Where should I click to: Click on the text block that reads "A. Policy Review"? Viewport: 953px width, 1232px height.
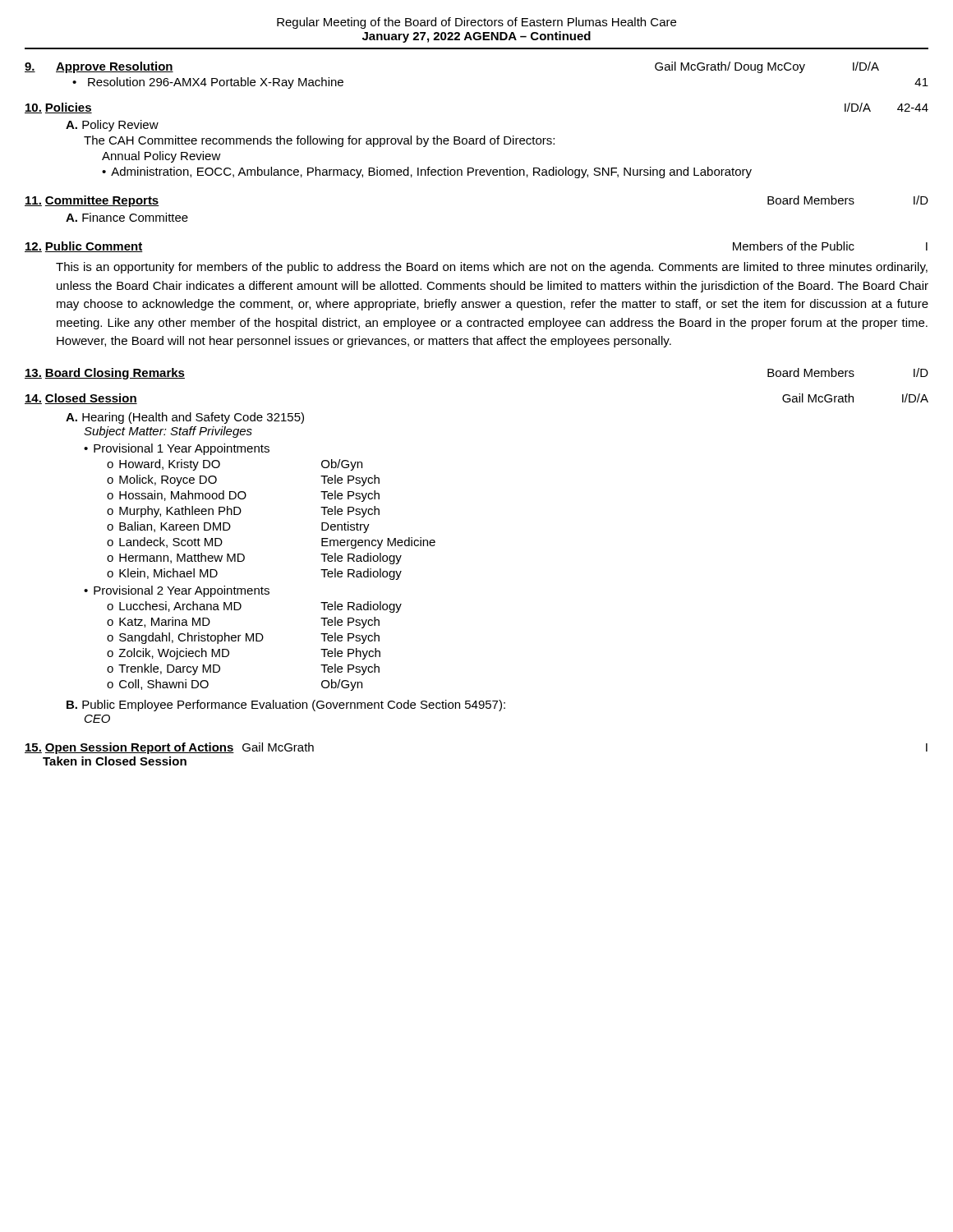[x=497, y=148]
